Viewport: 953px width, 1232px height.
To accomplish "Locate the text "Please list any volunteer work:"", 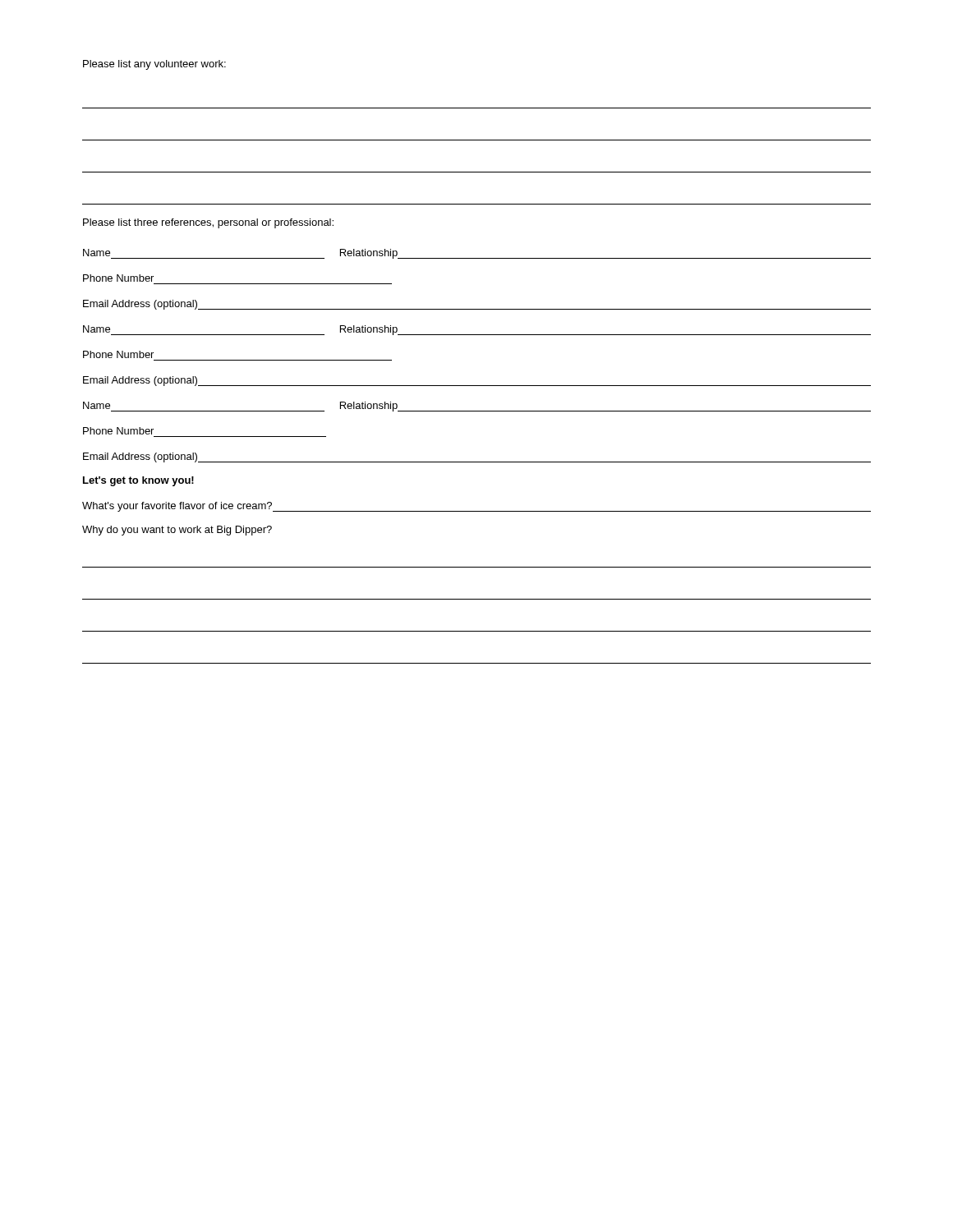I will [154, 64].
